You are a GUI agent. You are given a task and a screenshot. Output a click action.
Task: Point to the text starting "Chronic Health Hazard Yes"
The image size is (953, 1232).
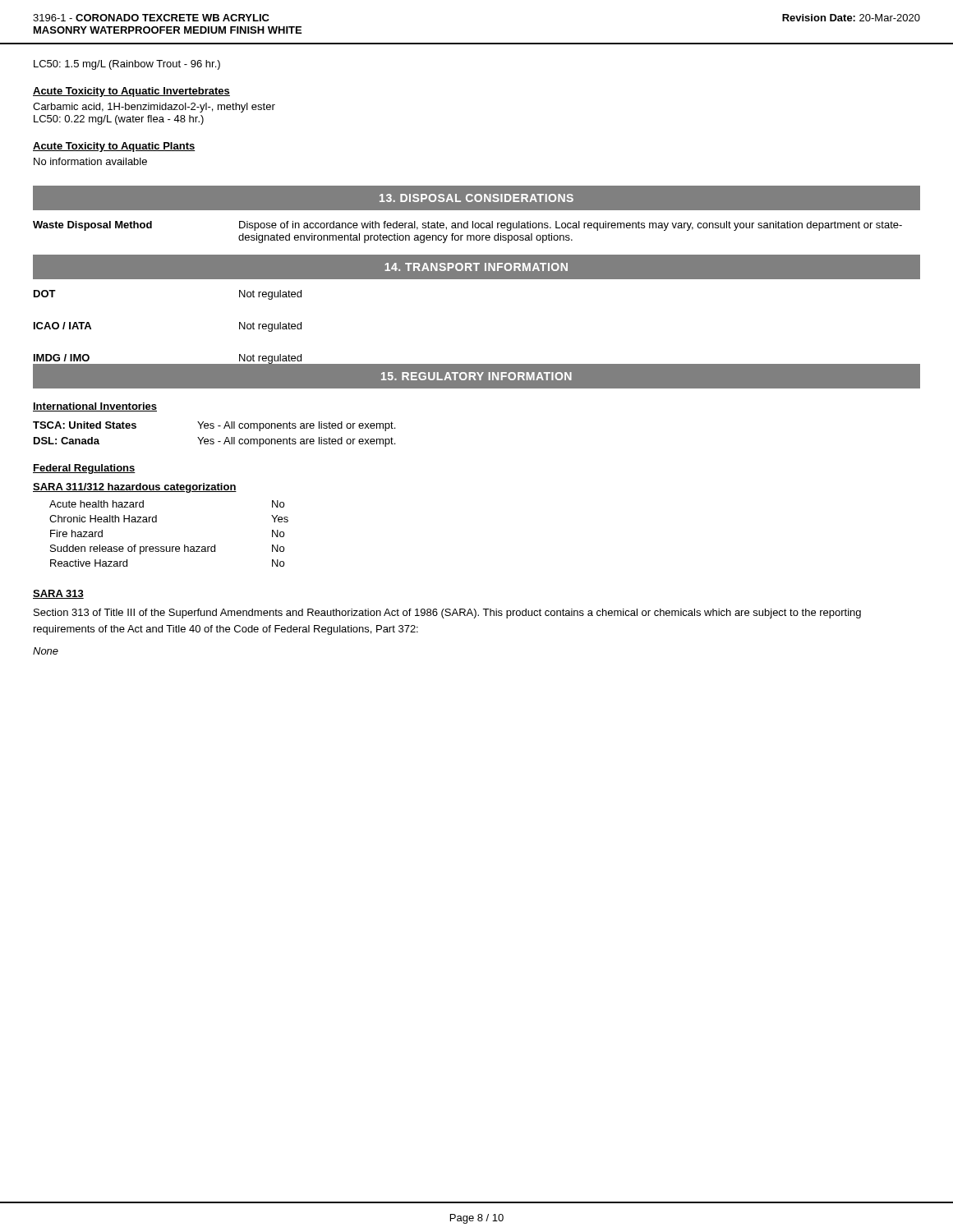[x=102, y=519]
